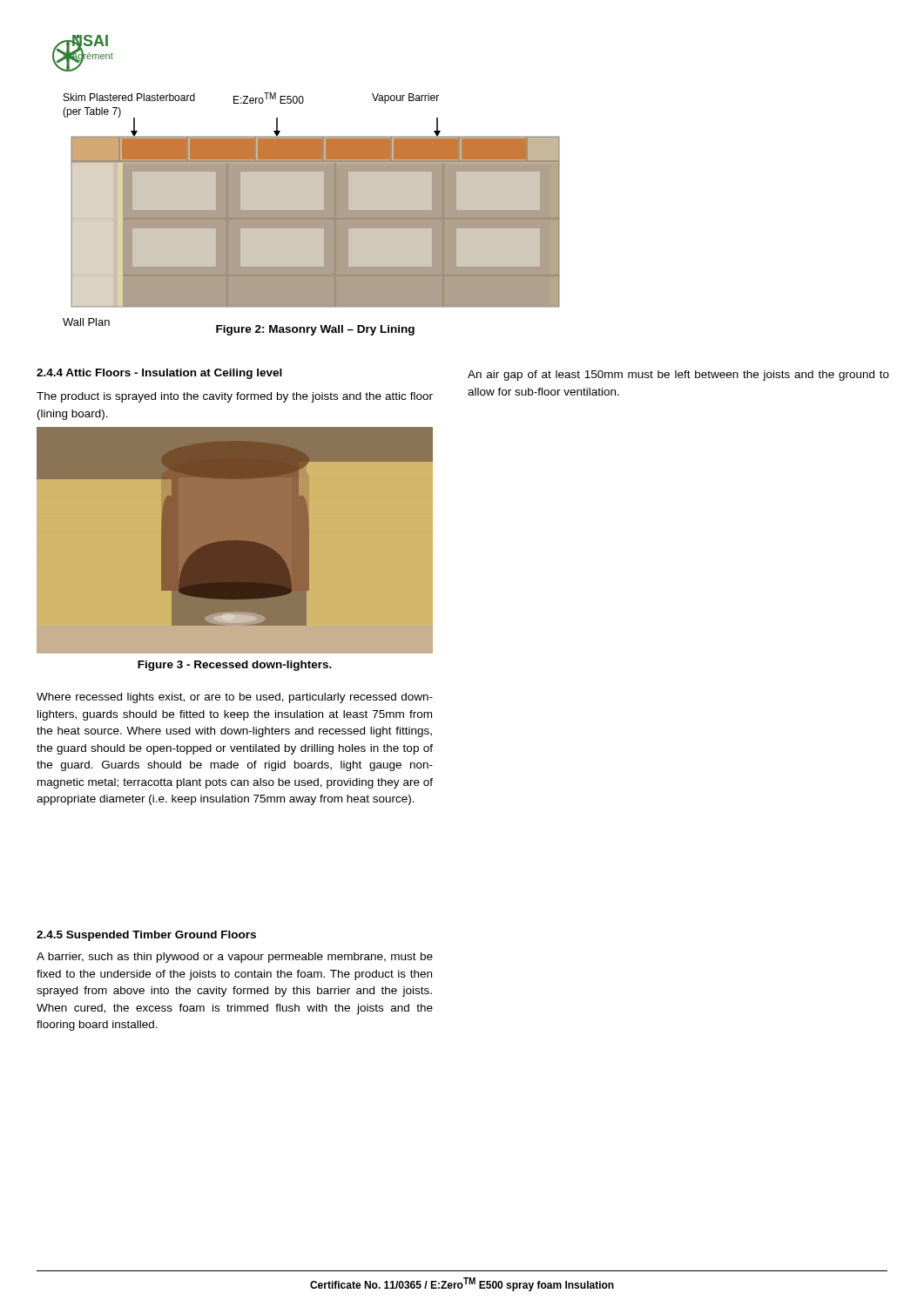This screenshot has width=924, height=1307.
Task: Click on the engineering diagram
Action: (315, 210)
